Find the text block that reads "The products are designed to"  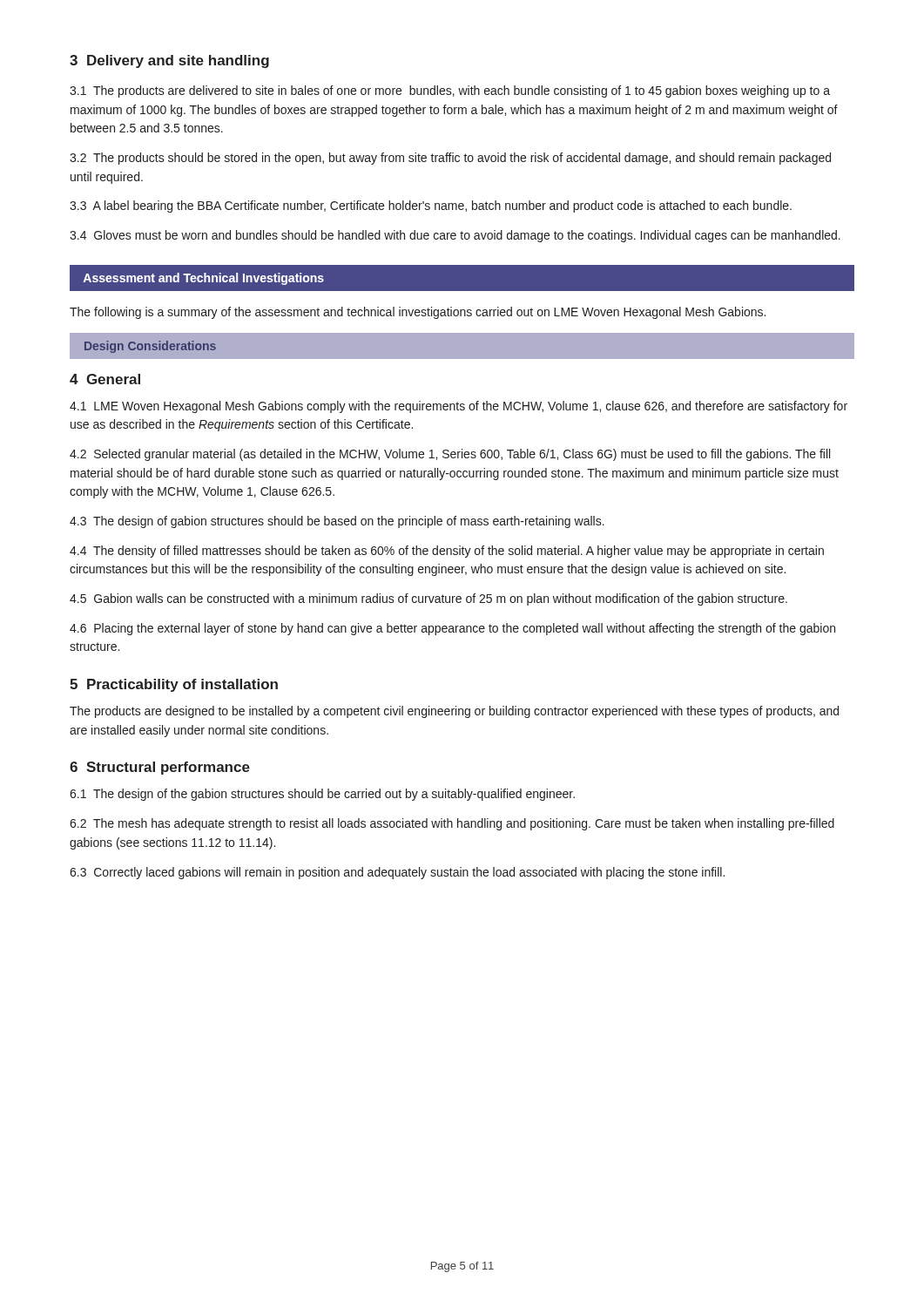tap(455, 720)
